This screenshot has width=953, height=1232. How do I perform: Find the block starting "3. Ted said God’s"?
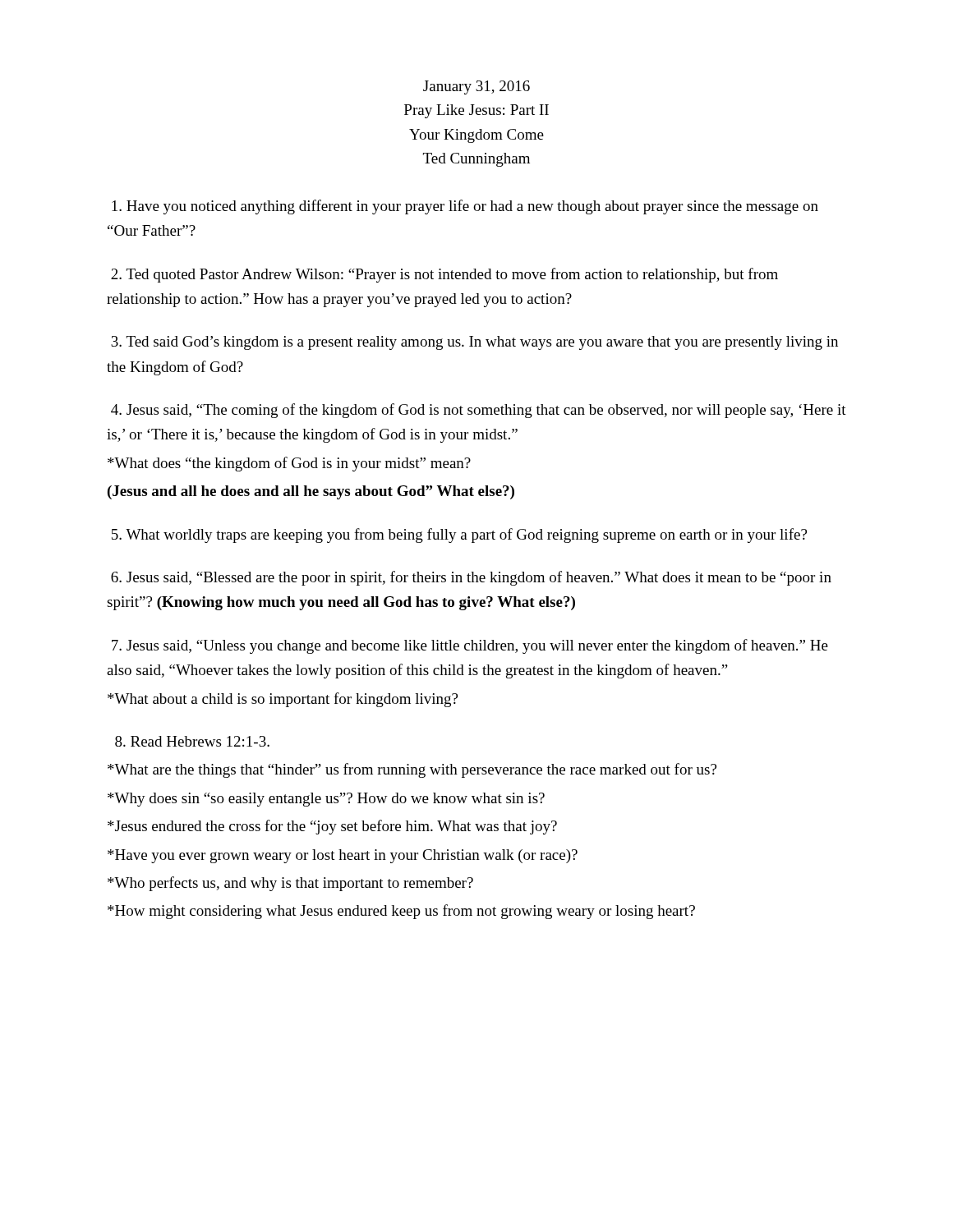pyautogui.click(x=476, y=355)
